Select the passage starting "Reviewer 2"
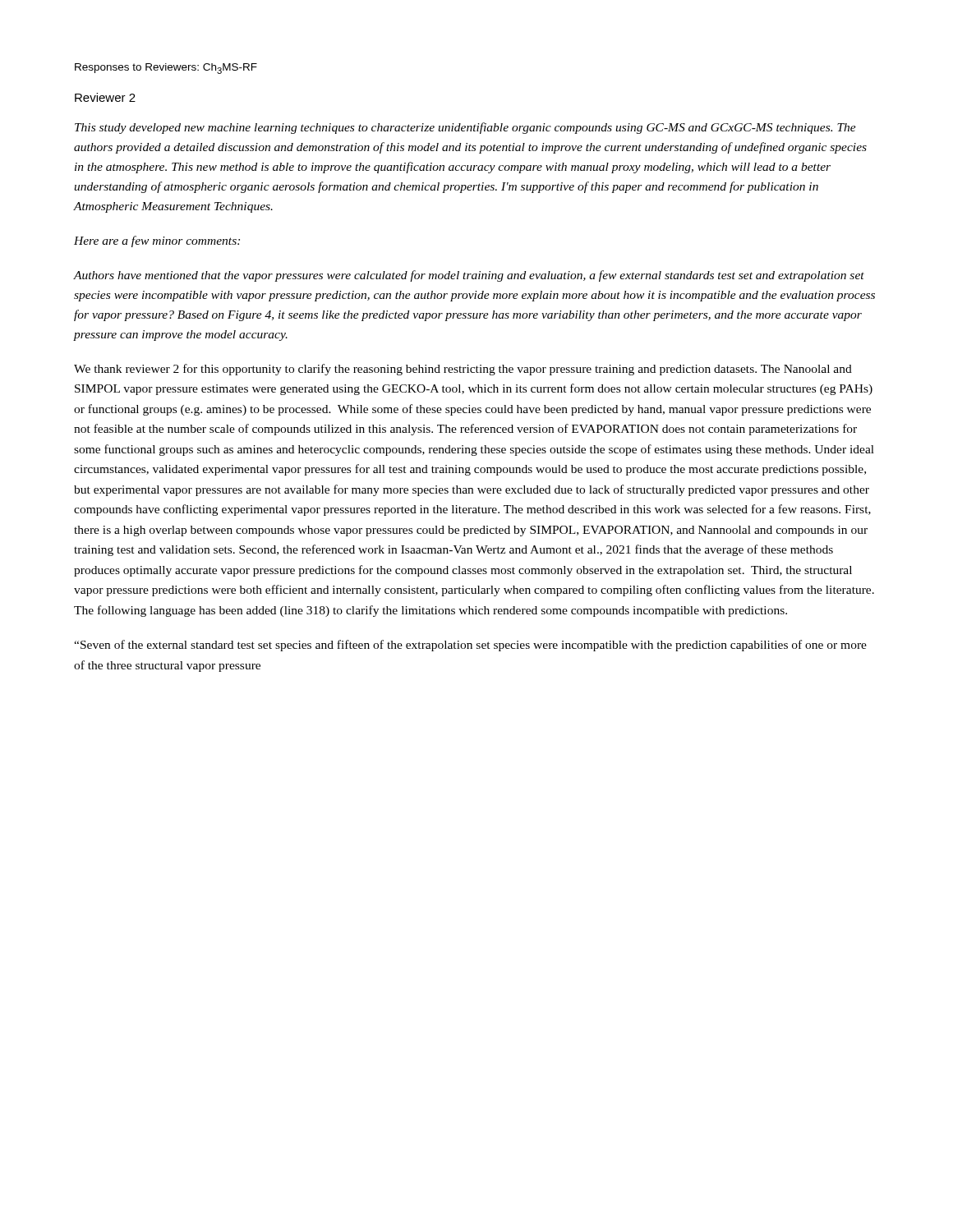Screen dimensions: 1232x953 tap(105, 97)
